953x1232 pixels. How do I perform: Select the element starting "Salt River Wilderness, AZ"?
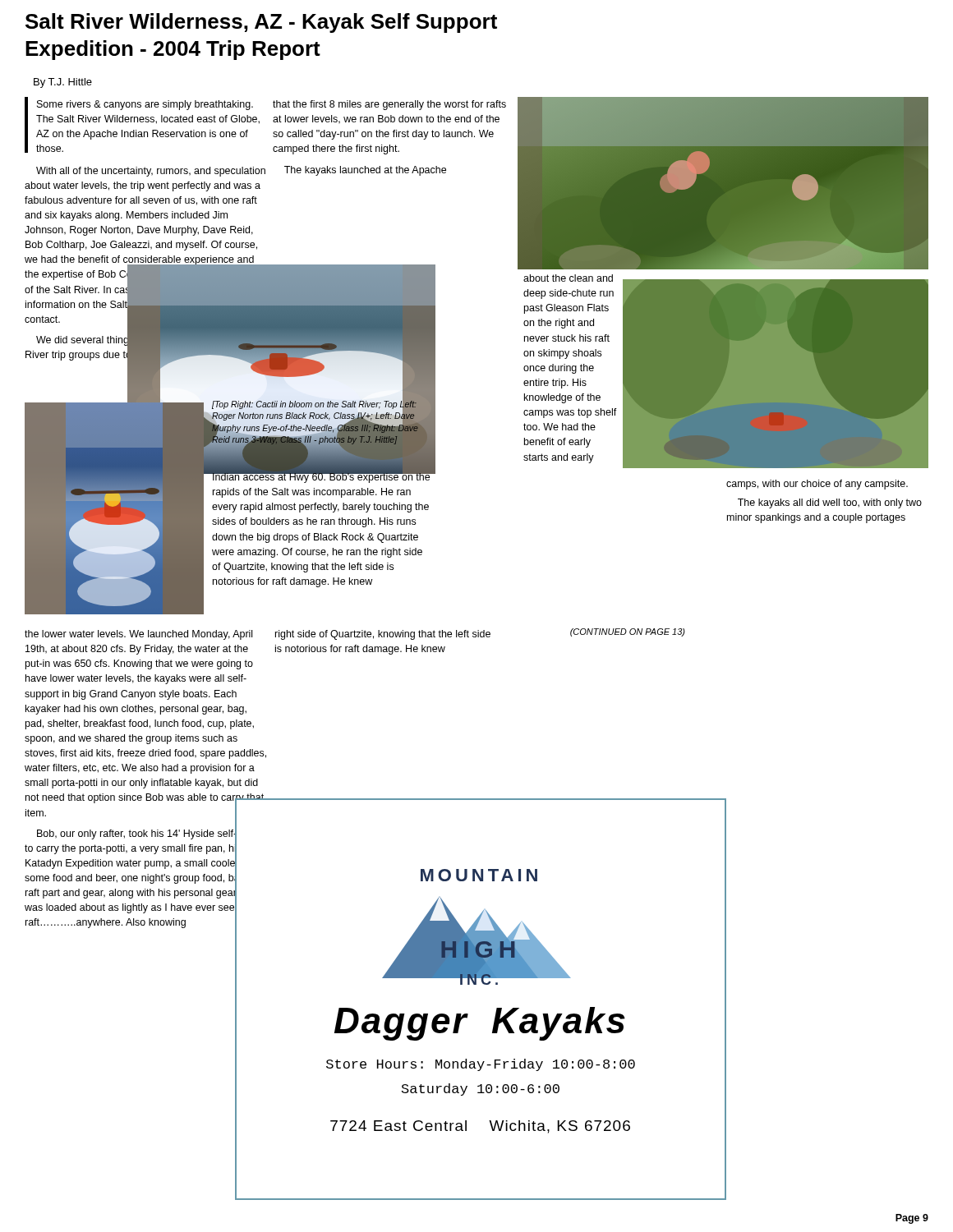(x=476, y=35)
